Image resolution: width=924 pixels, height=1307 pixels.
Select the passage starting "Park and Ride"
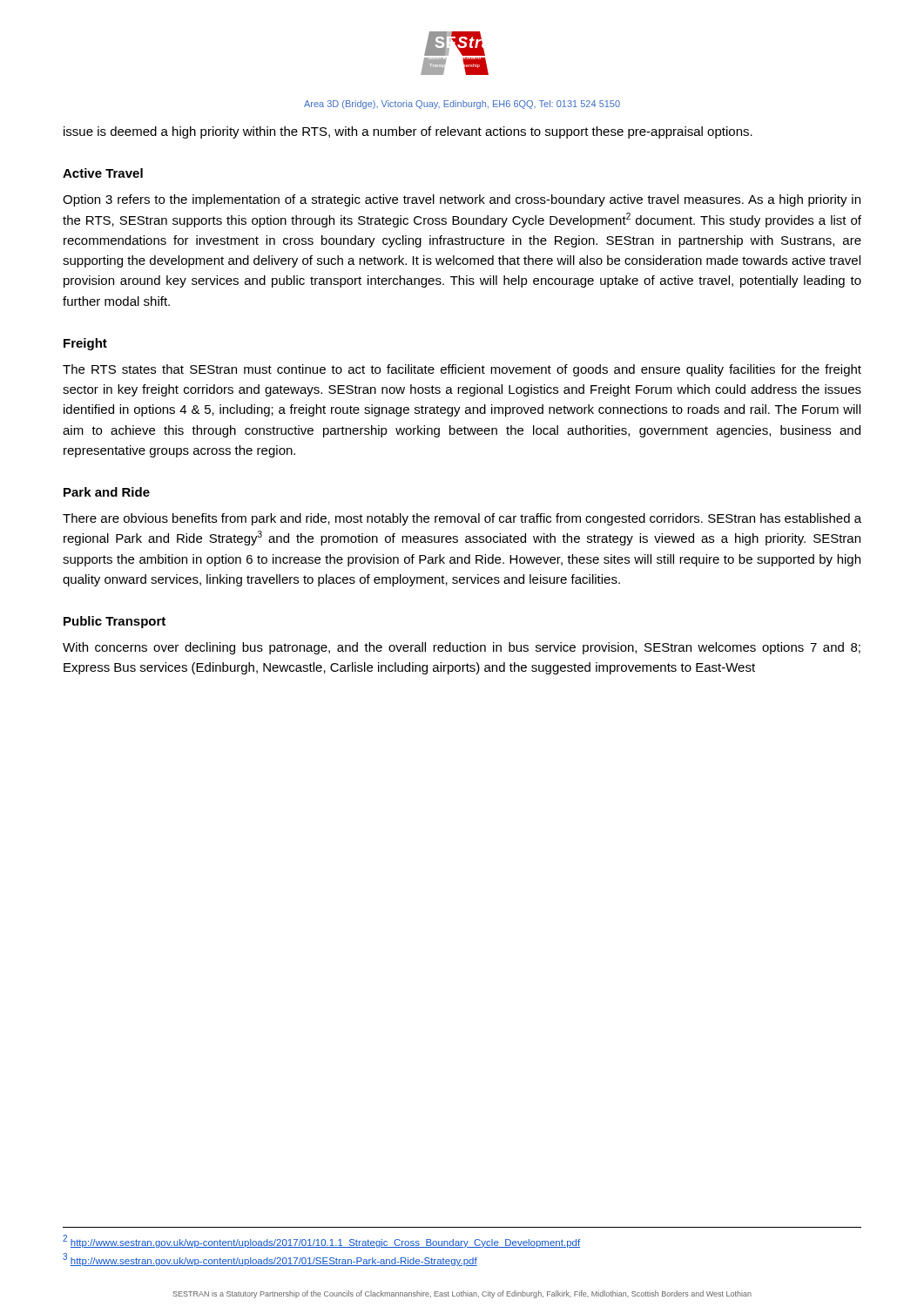(x=106, y=492)
